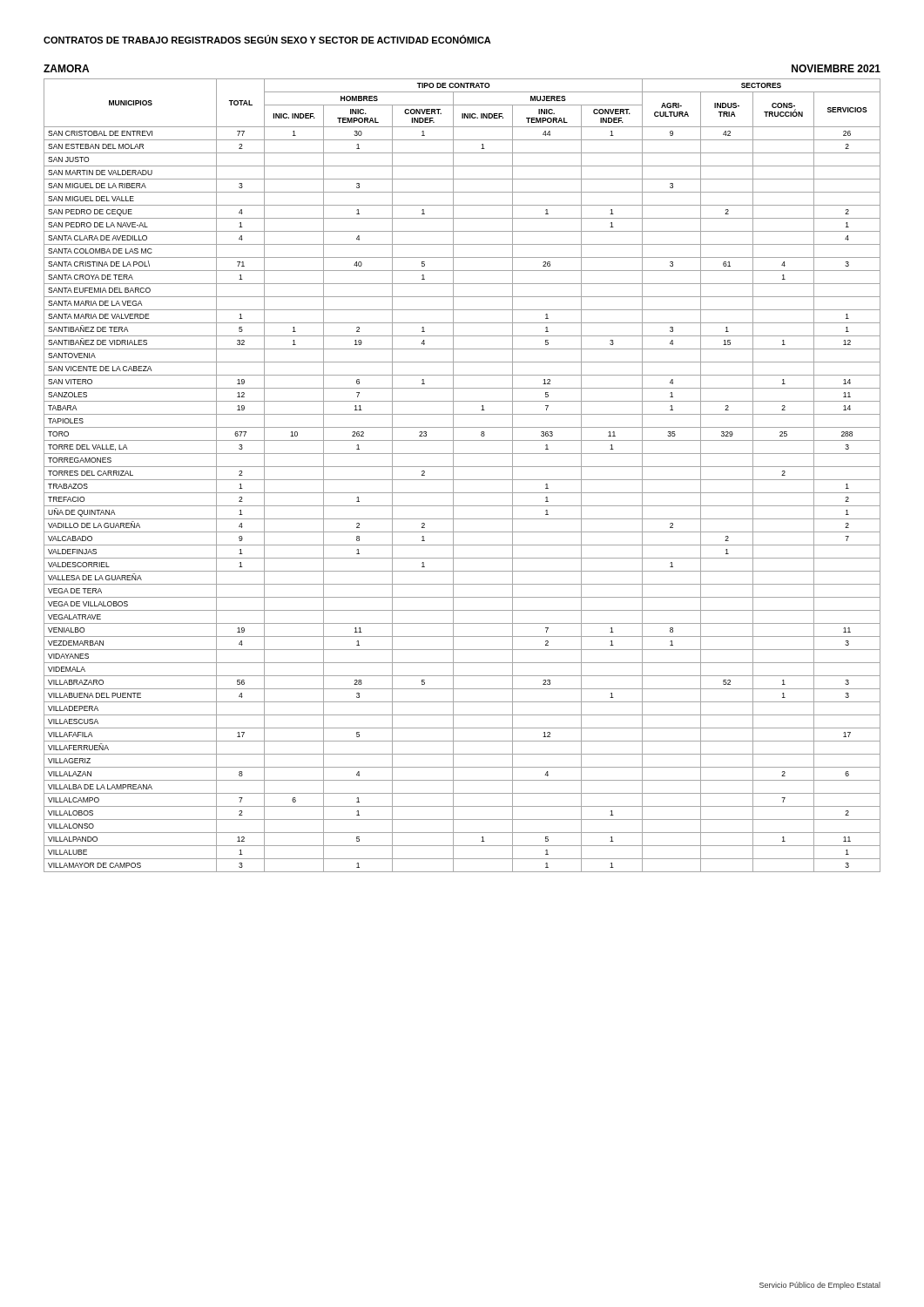Select the table that reads "VILLAMAYOR DE CAMPOS"
Screen dimensions: 1307x924
point(462,475)
